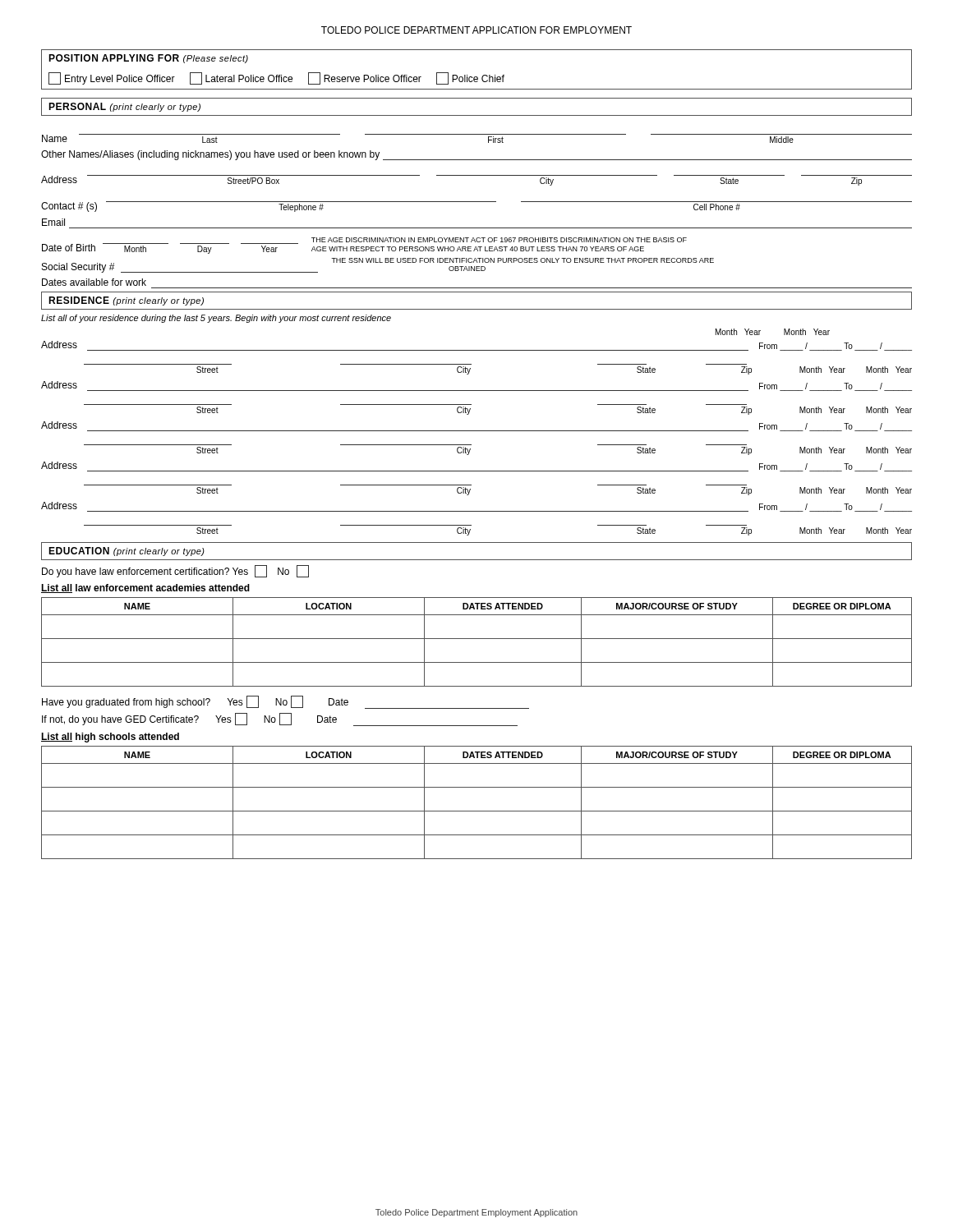
Task: Select the passage starting "TOLEDO POLICE DEPARTMENT APPLICATION FOR EMPLOYMENT"
Action: (476, 30)
